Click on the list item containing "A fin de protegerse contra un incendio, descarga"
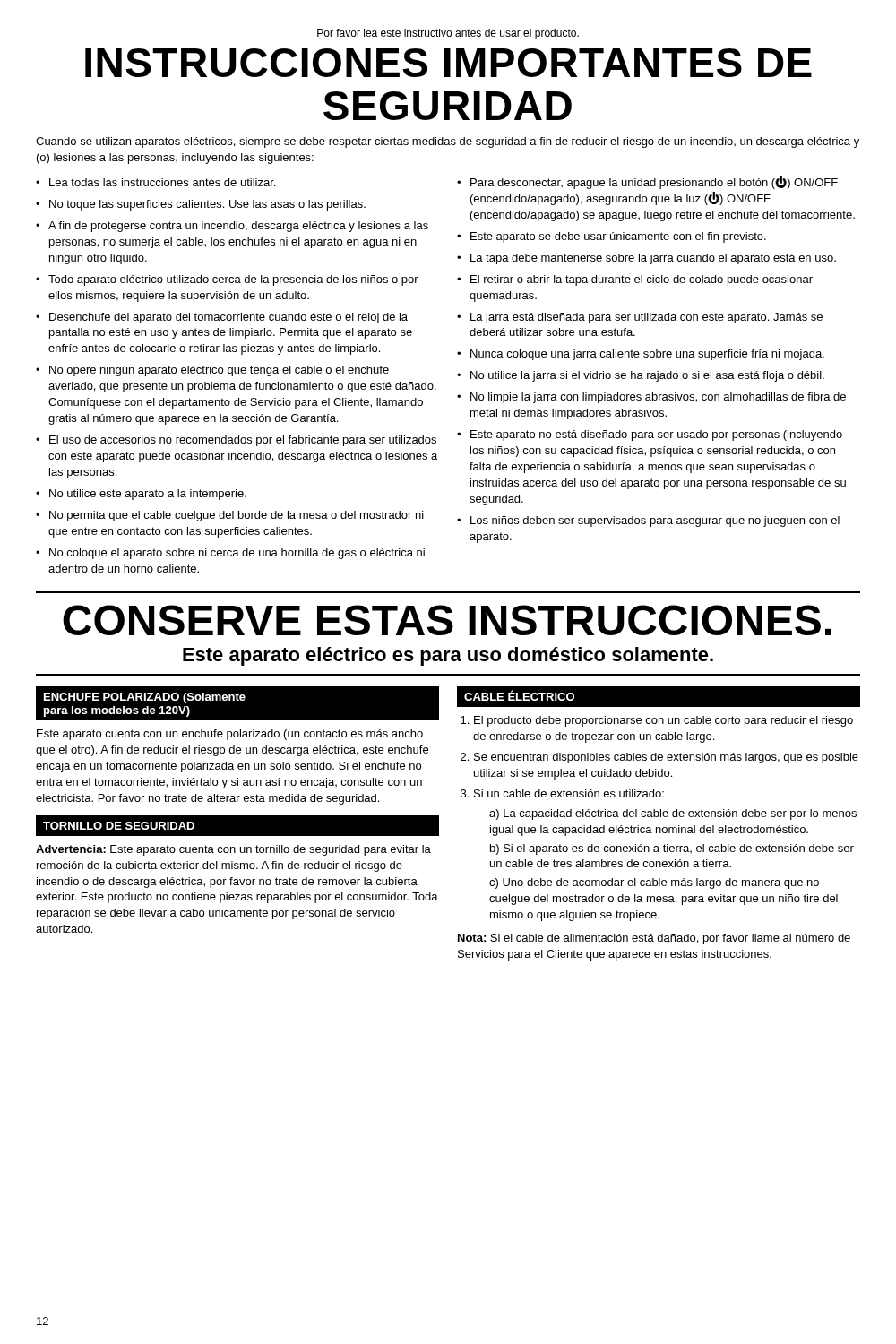Viewport: 896px width, 1344px height. (238, 241)
